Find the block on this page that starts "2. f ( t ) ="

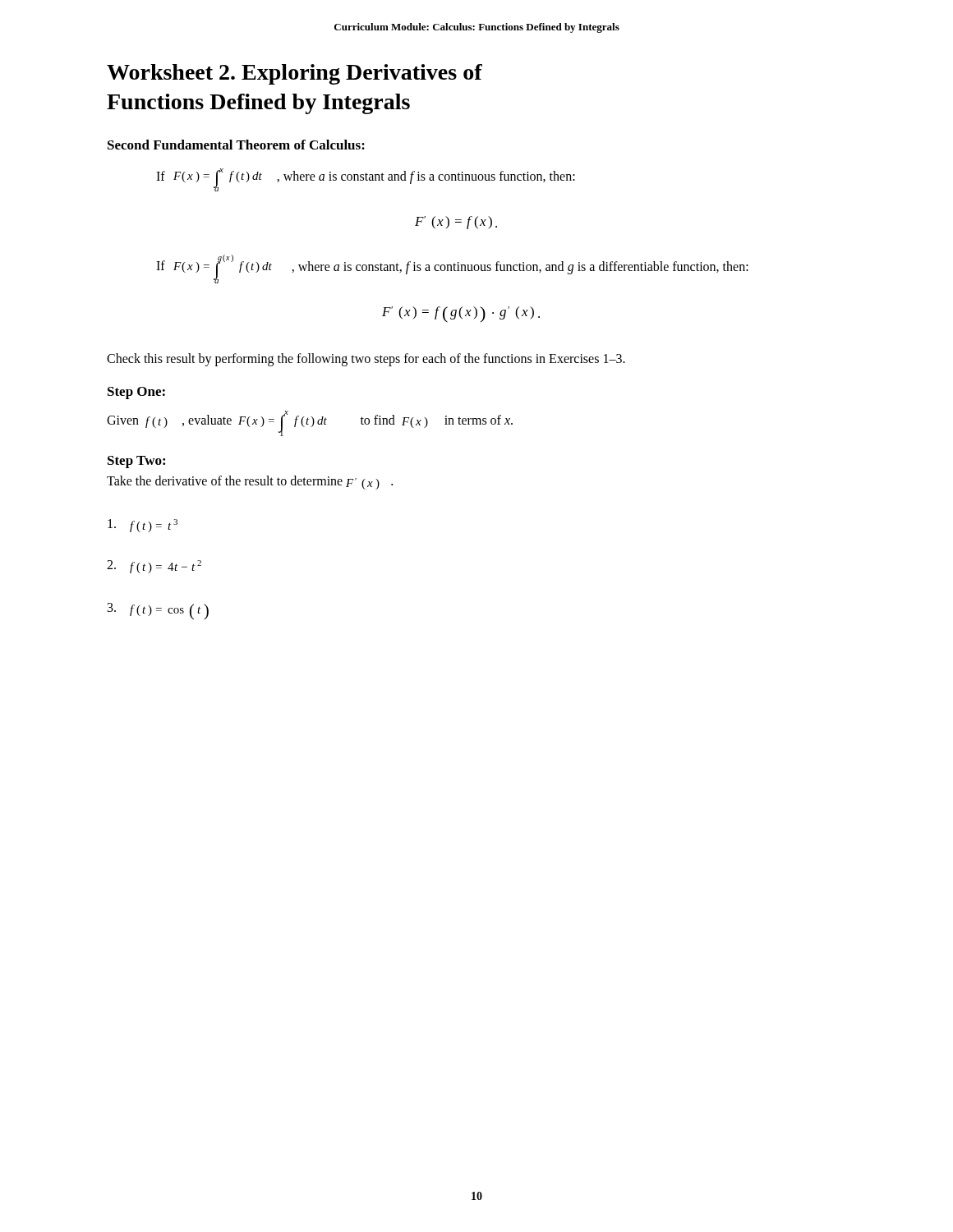(x=168, y=566)
